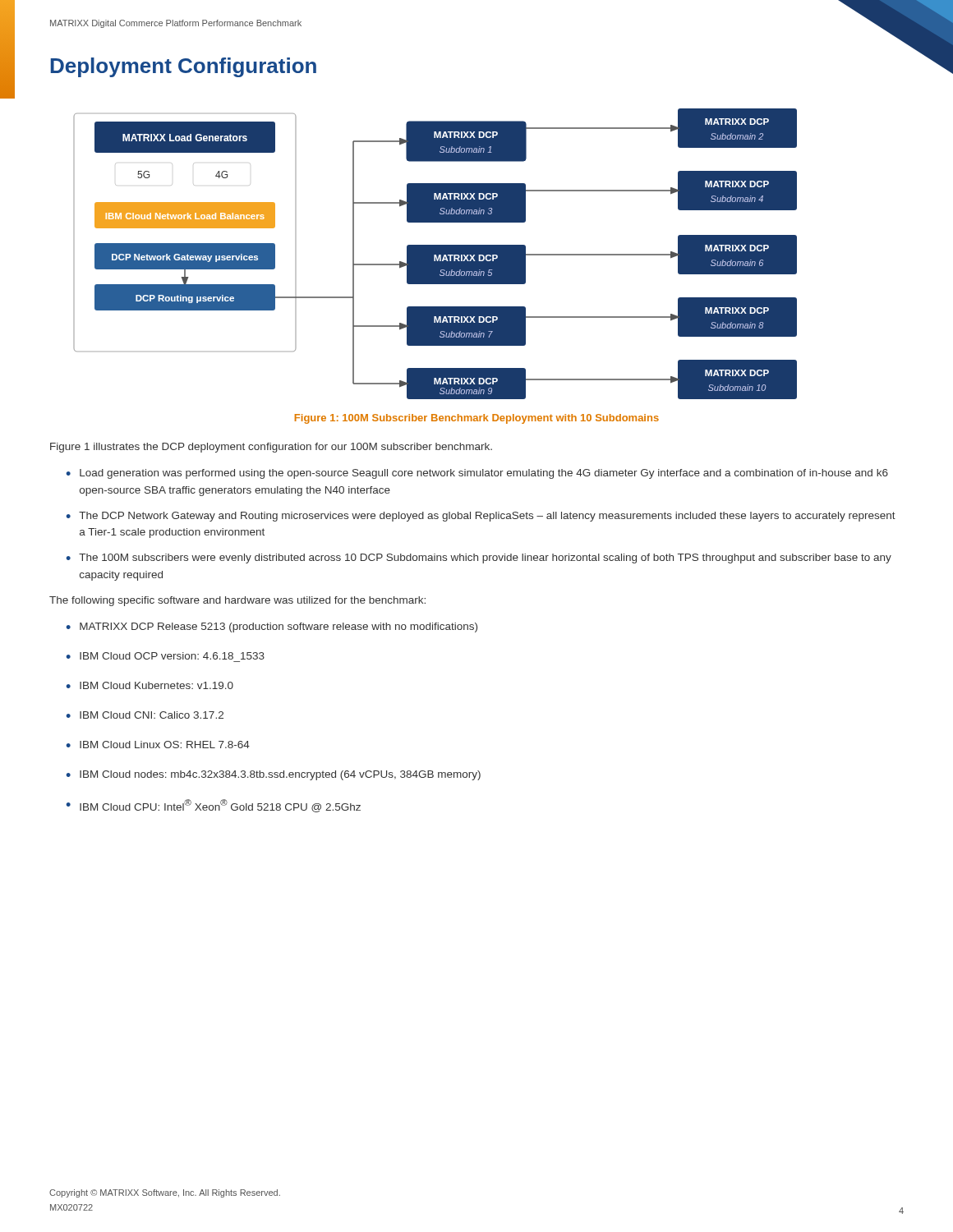This screenshot has width=953, height=1232.
Task: Select the list item that says "• MATRIXX DCP Release 5213"
Action: pos(272,629)
